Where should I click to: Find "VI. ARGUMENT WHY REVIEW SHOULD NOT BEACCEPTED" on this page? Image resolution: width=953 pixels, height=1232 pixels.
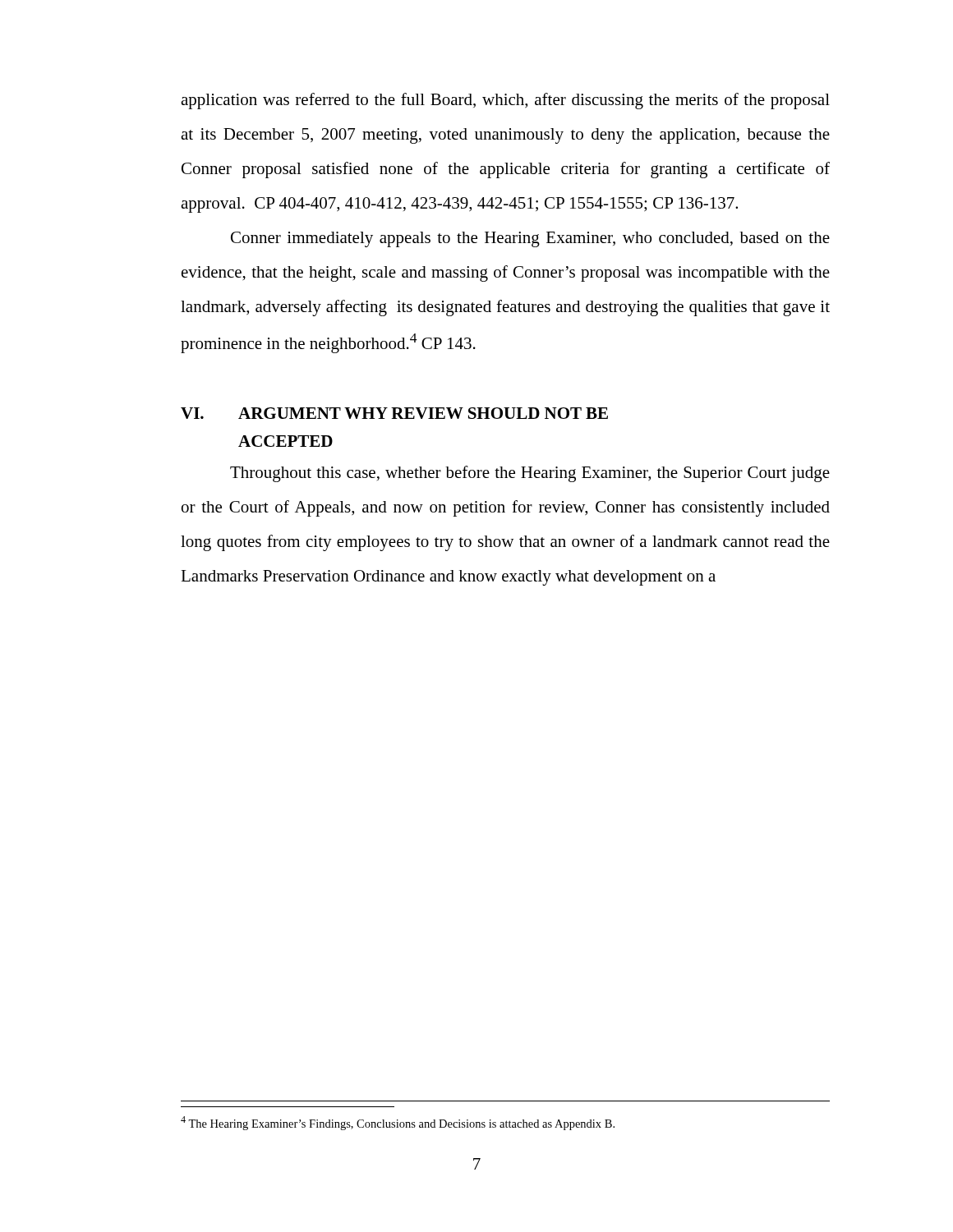[x=395, y=428]
